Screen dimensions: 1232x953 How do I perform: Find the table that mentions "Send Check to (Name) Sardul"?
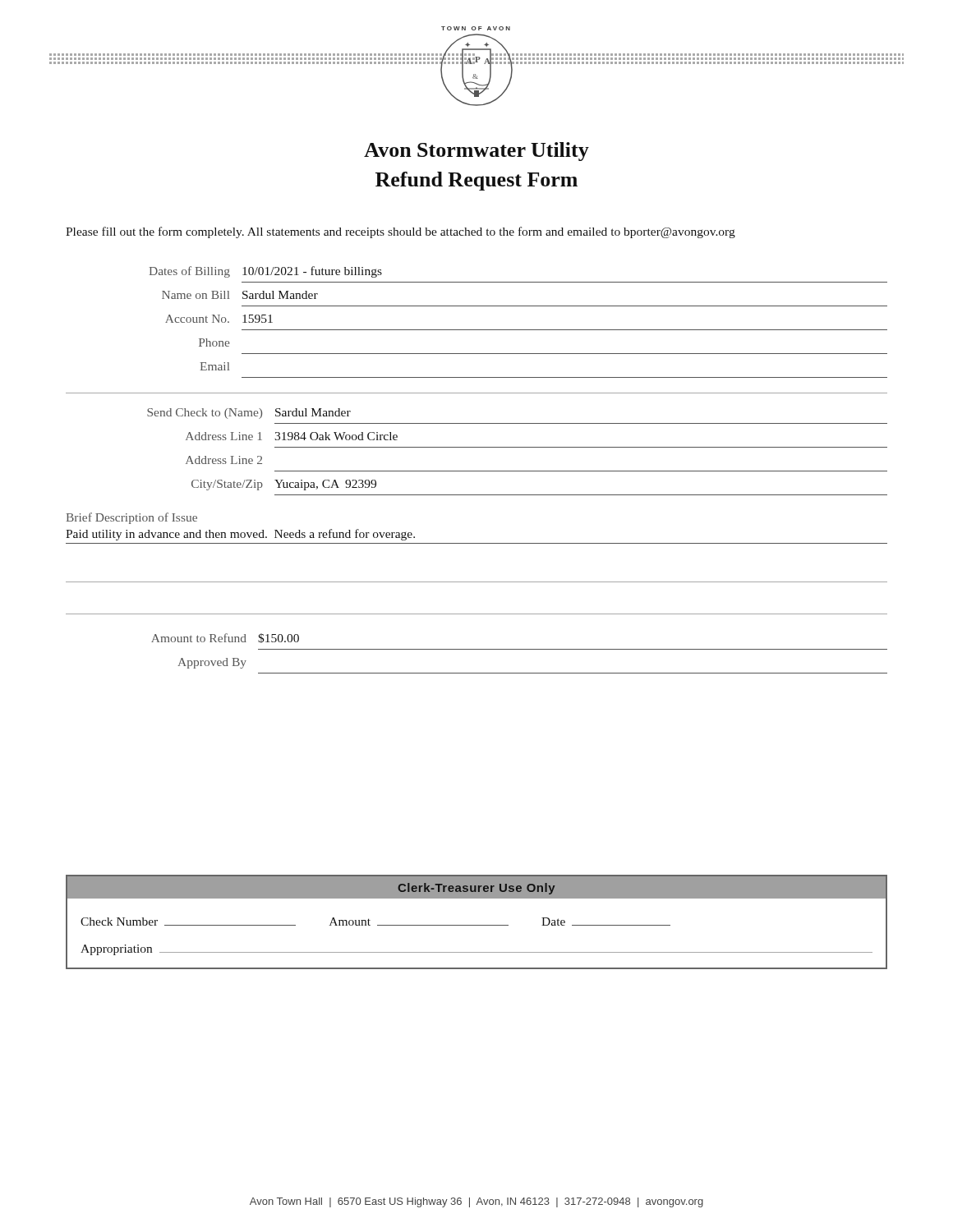coord(476,450)
